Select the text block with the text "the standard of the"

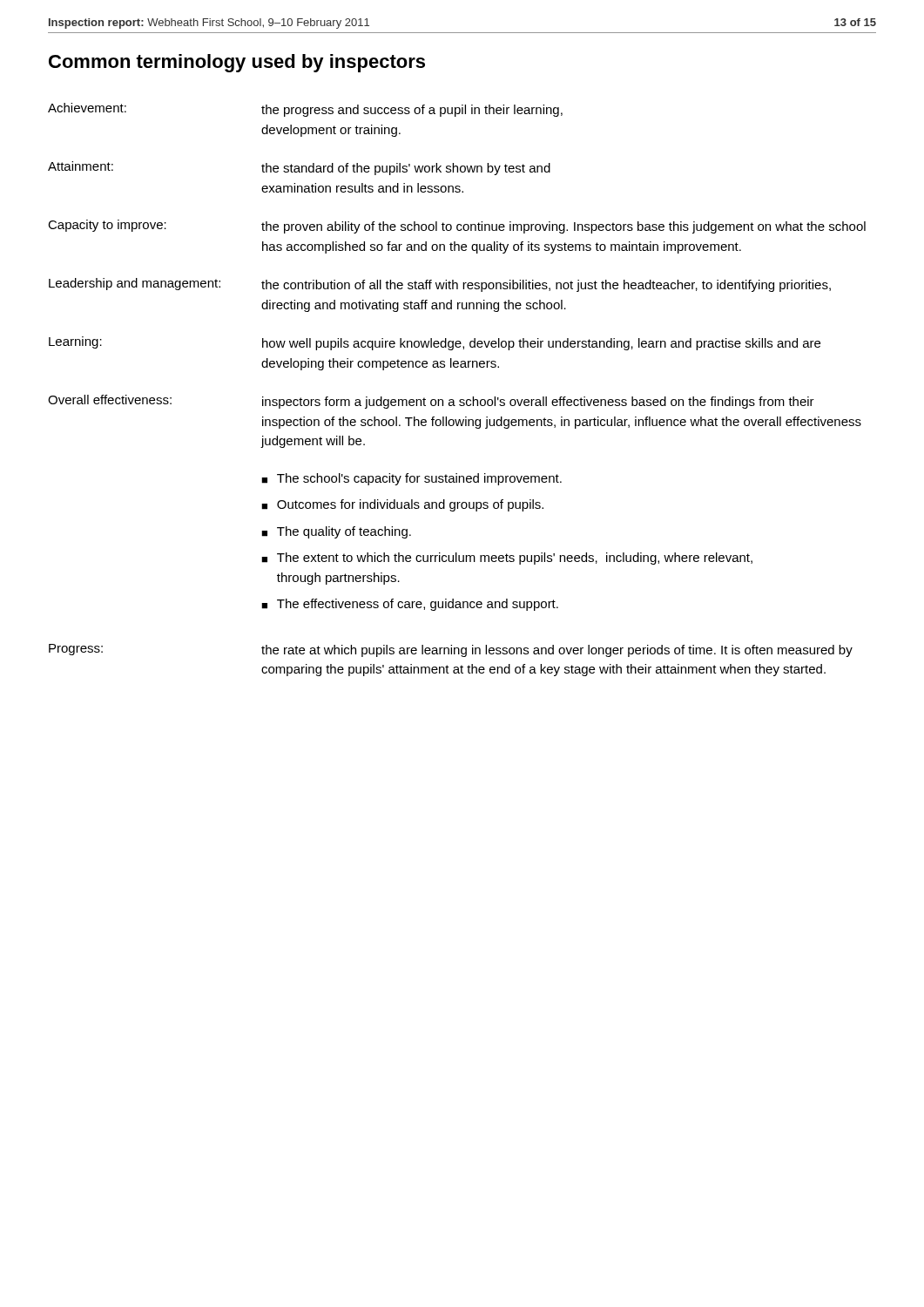tap(406, 178)
